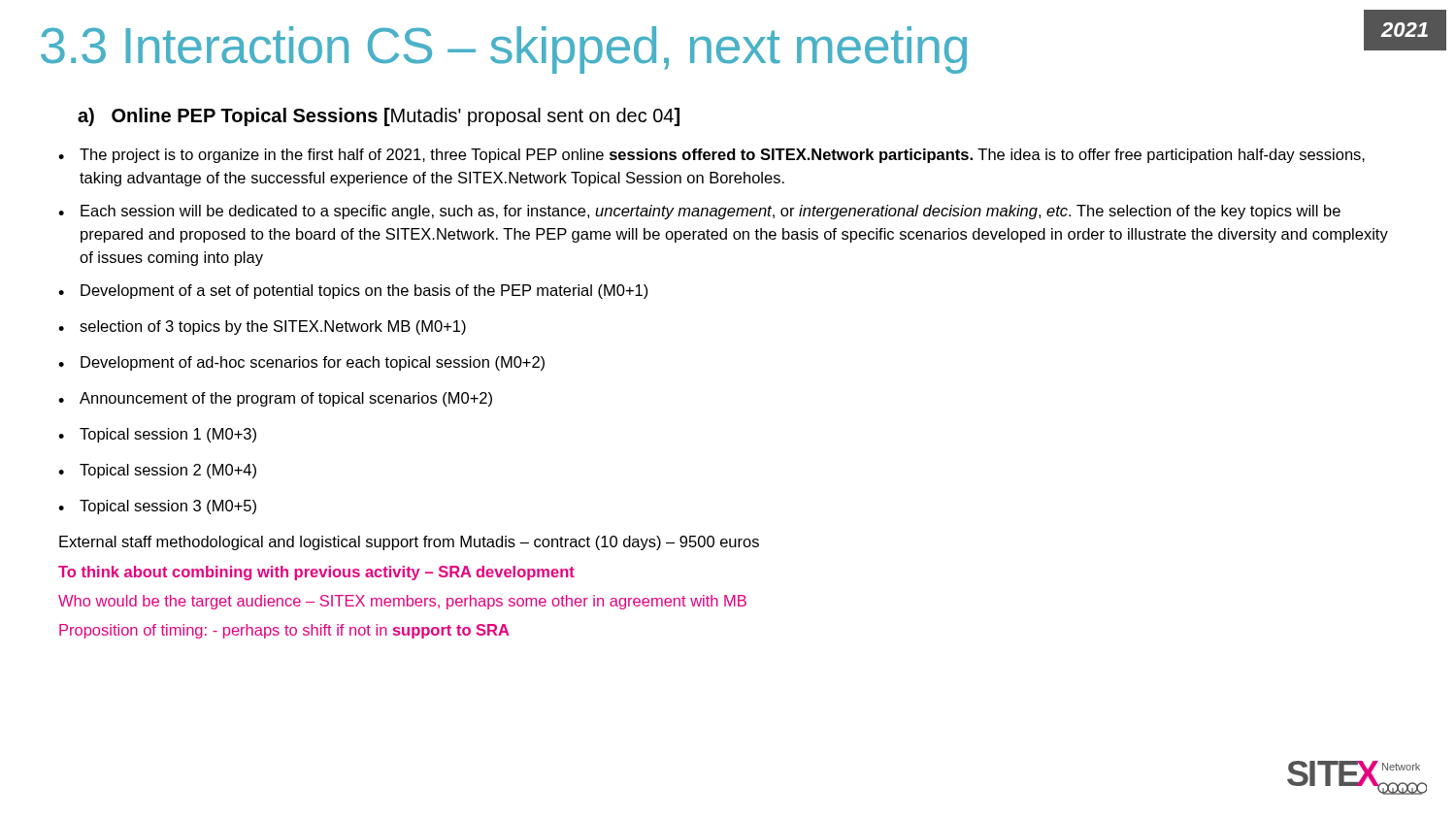Select the text block starting "• Topical session 2"
This screenshot has height=819, width=1456.
coord(157,471)
